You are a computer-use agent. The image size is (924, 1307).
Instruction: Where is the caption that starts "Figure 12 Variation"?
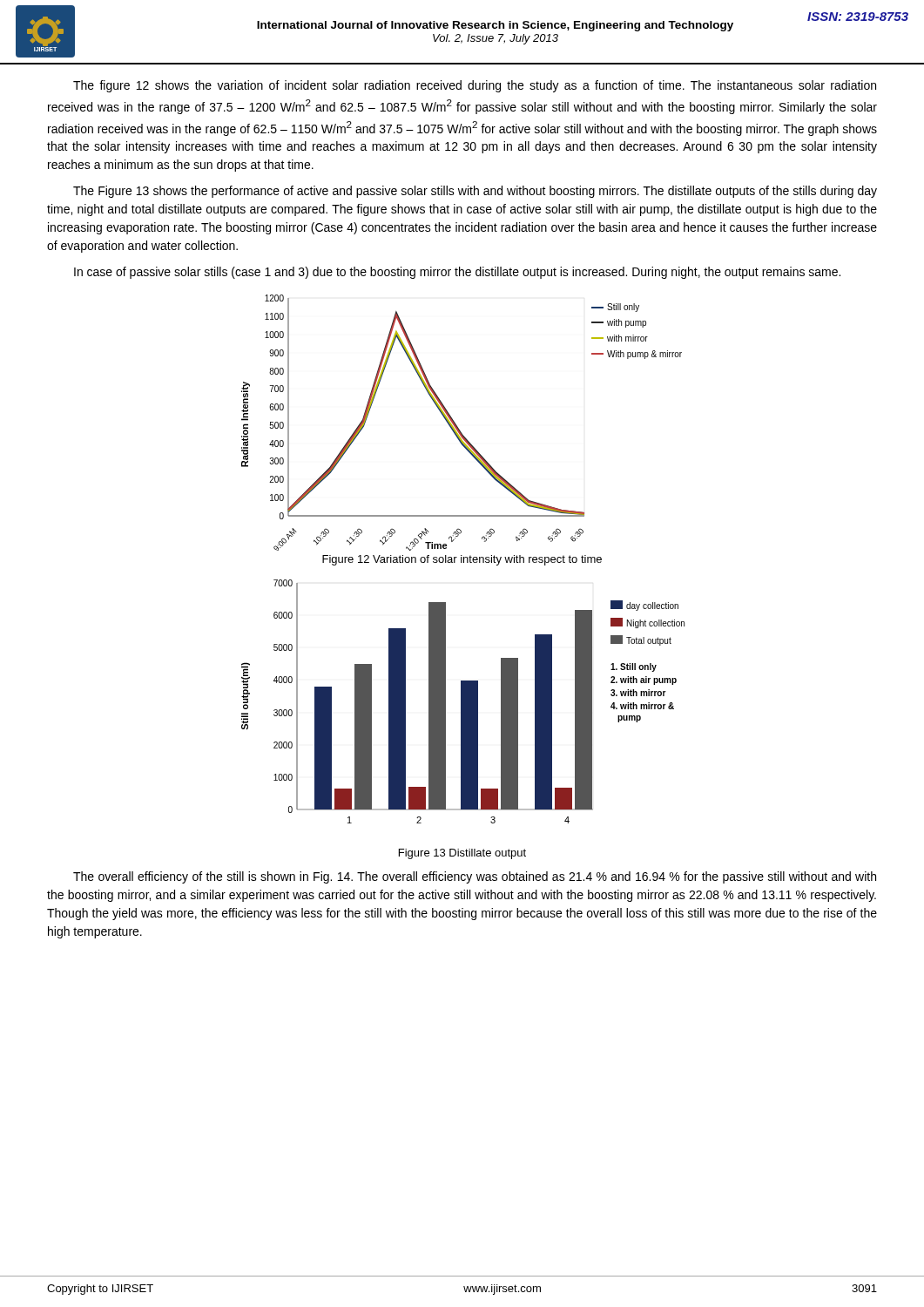pos(462,559)
